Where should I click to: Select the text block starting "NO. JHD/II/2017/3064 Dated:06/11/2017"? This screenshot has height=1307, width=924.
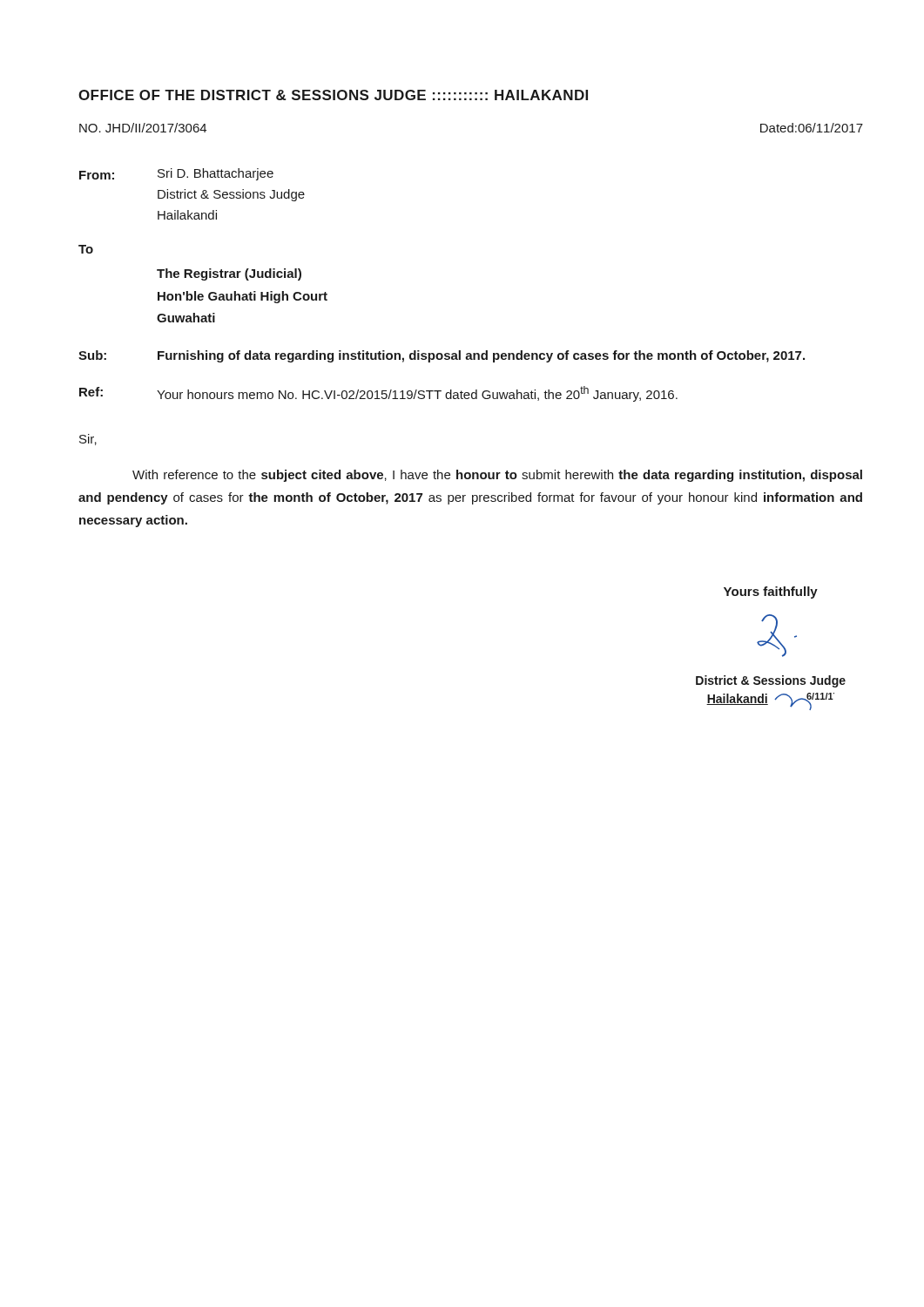click(x=139, y=128)
